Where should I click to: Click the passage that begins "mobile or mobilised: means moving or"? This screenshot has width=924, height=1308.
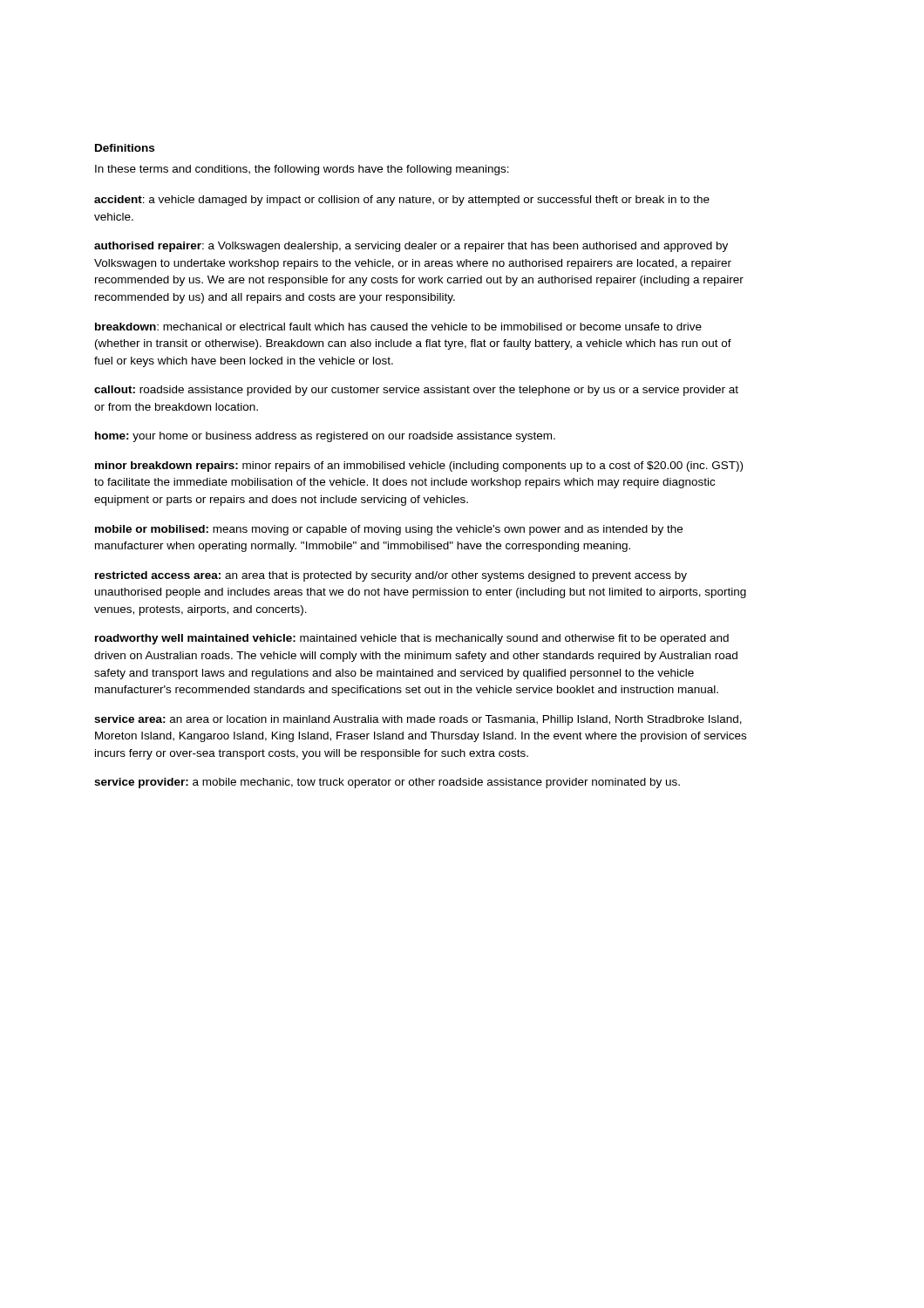[x=421, y=537]
